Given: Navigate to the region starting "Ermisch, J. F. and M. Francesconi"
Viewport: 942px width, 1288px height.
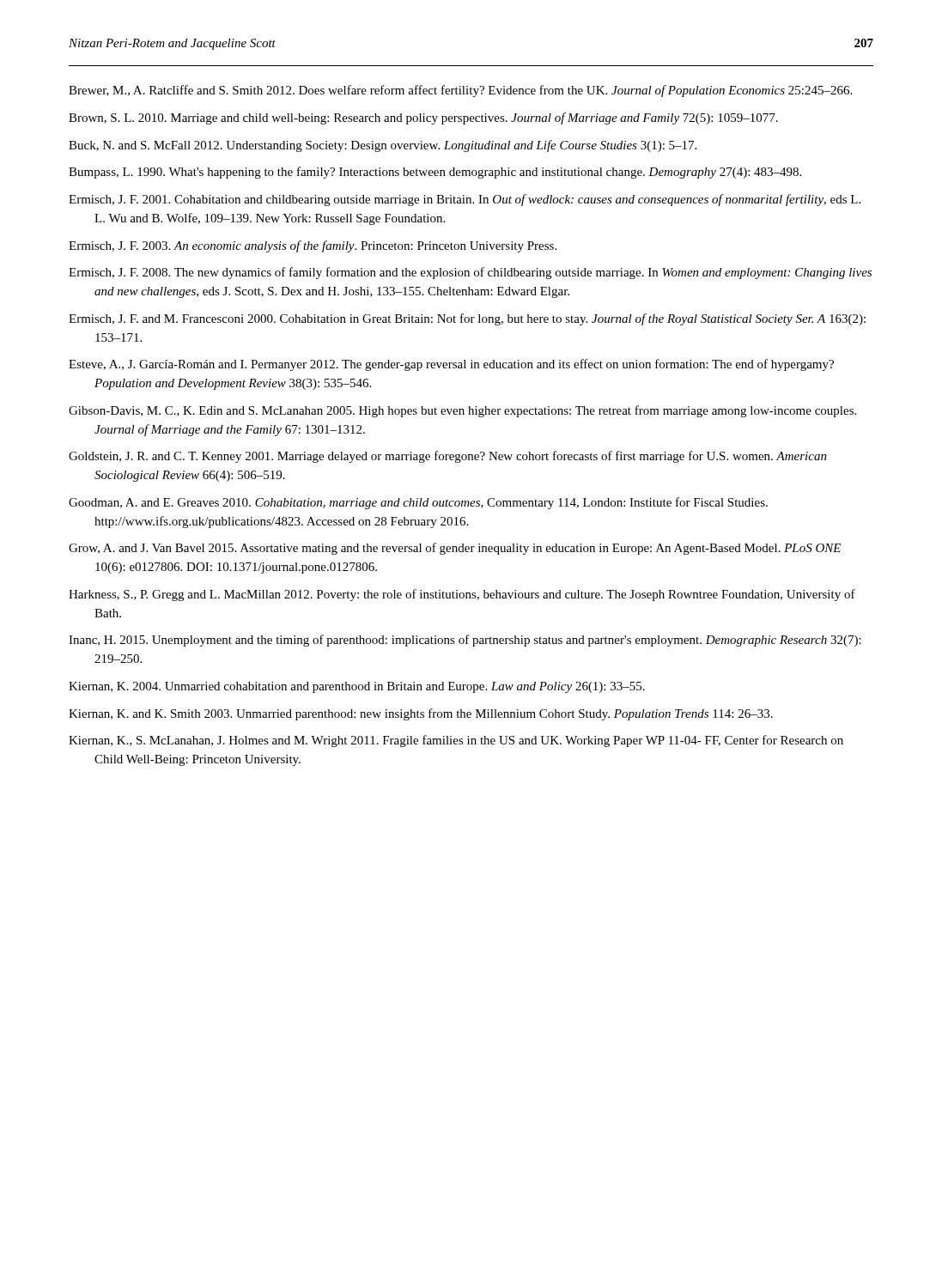Looking at the screenshot, I should point(468,328).
